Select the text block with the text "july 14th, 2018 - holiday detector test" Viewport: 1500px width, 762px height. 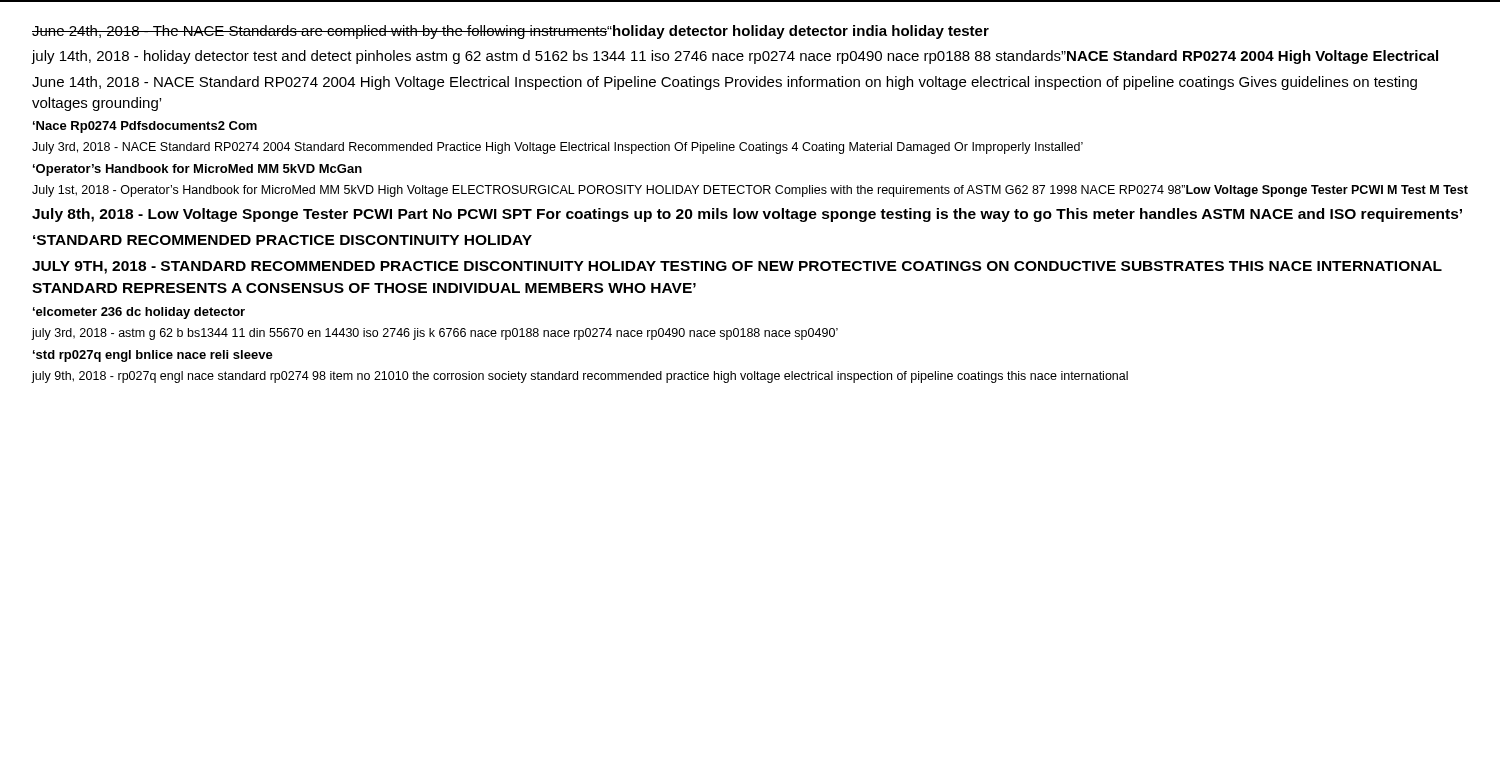[736, 56]
